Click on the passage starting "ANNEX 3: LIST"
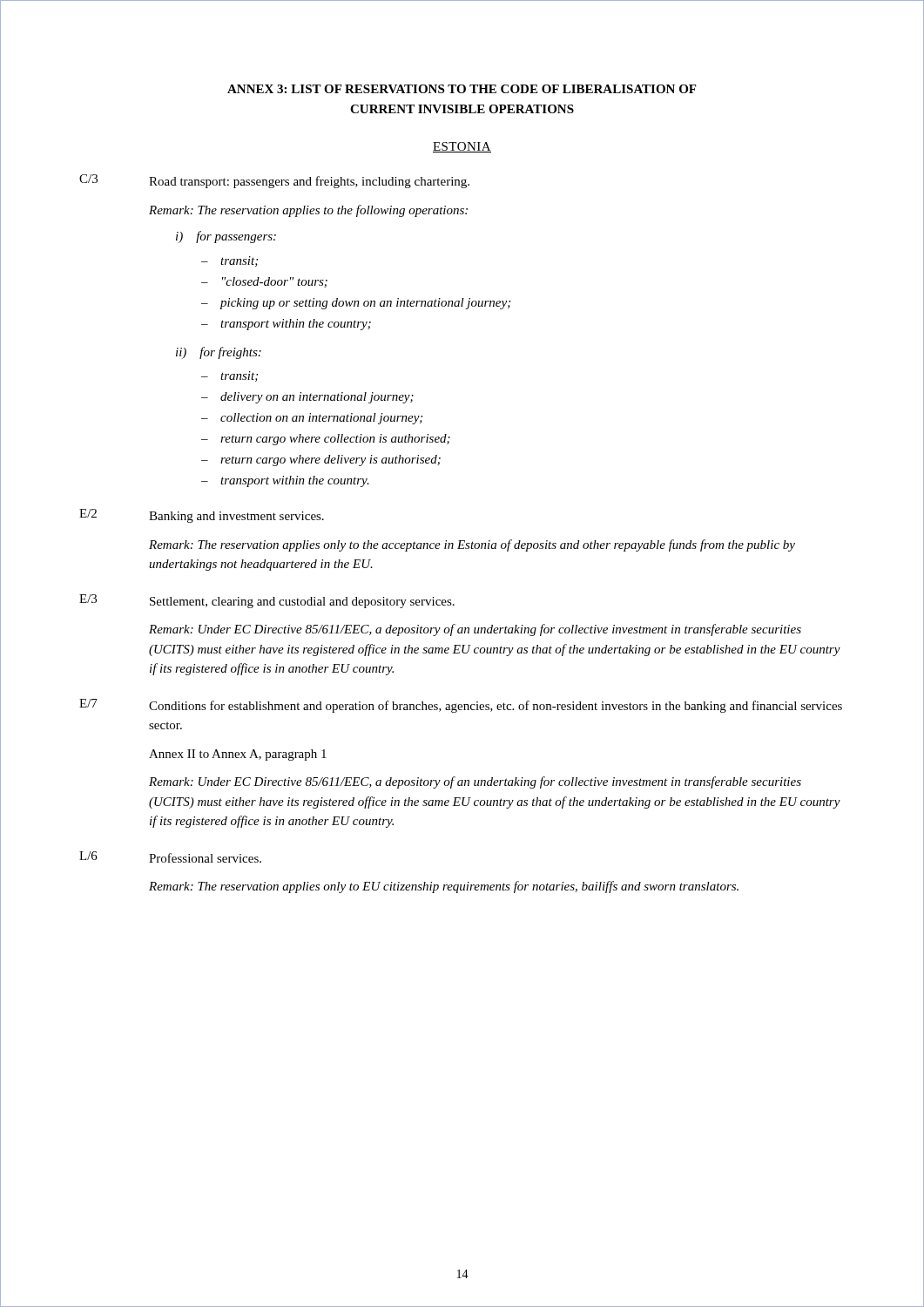This screenshot has height=1307, width=924. coord(462,99)
